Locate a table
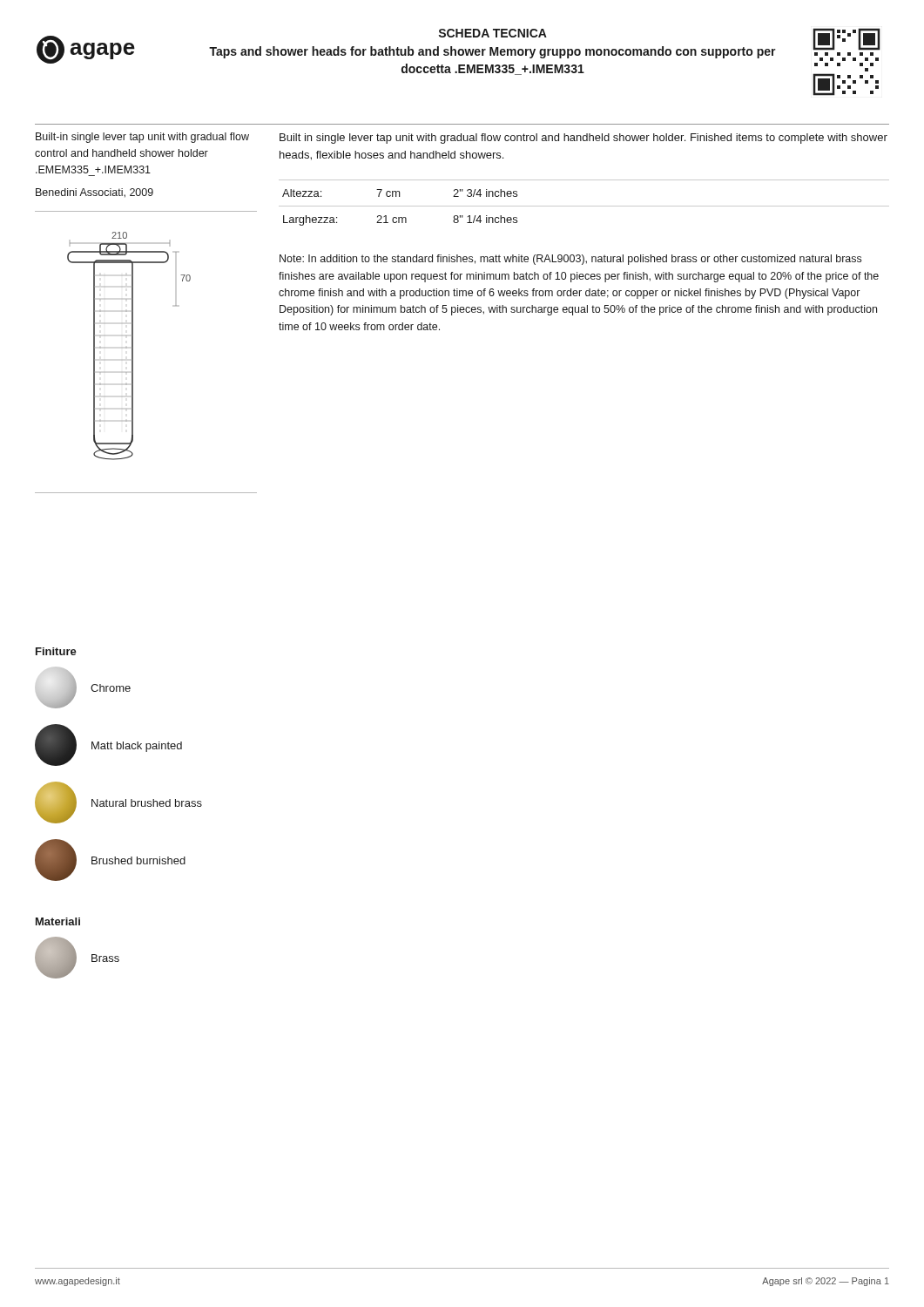Screen dimensions: 1307x924 584,206
